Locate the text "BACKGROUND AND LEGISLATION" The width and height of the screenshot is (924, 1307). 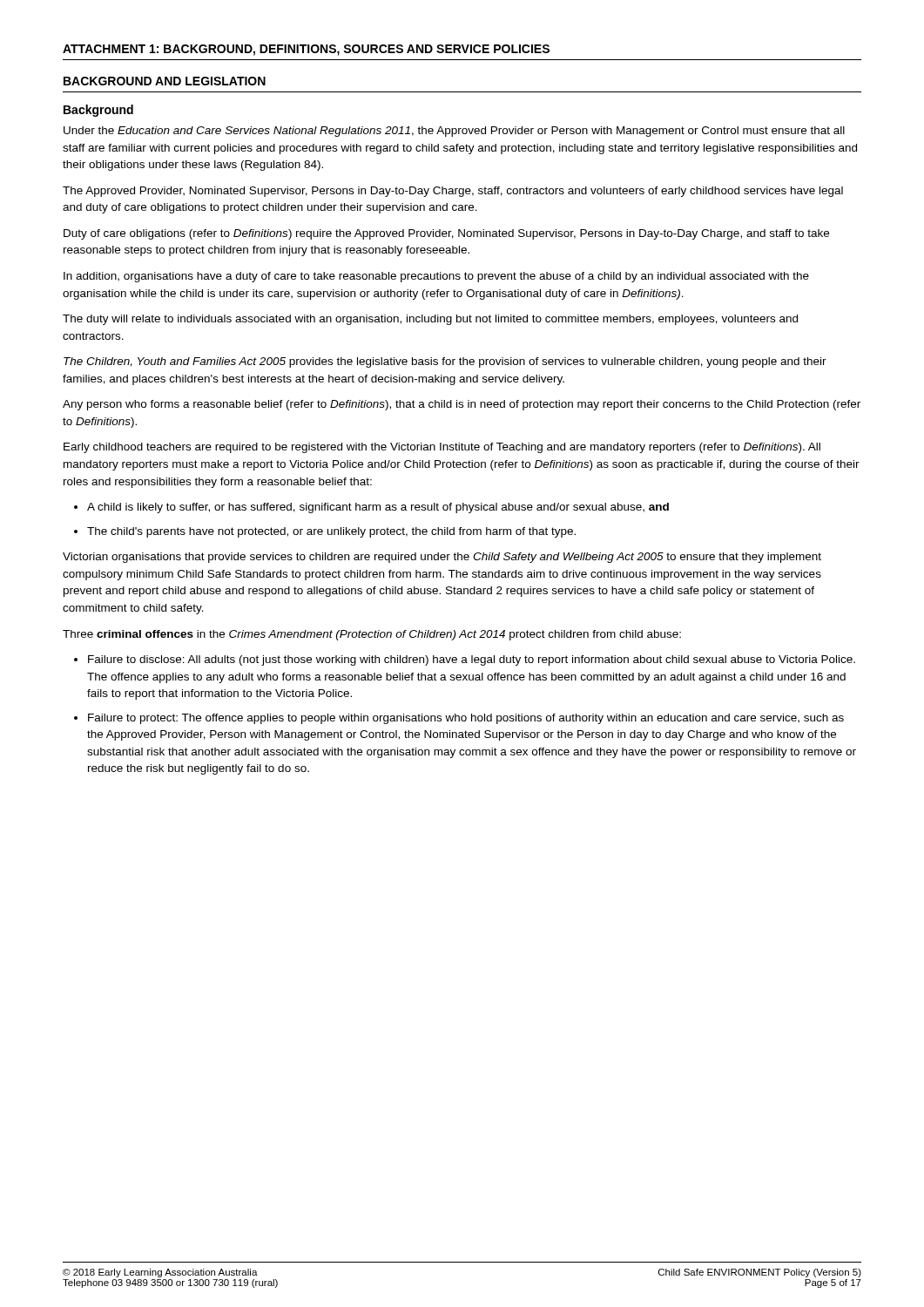(x=164, y=81)
